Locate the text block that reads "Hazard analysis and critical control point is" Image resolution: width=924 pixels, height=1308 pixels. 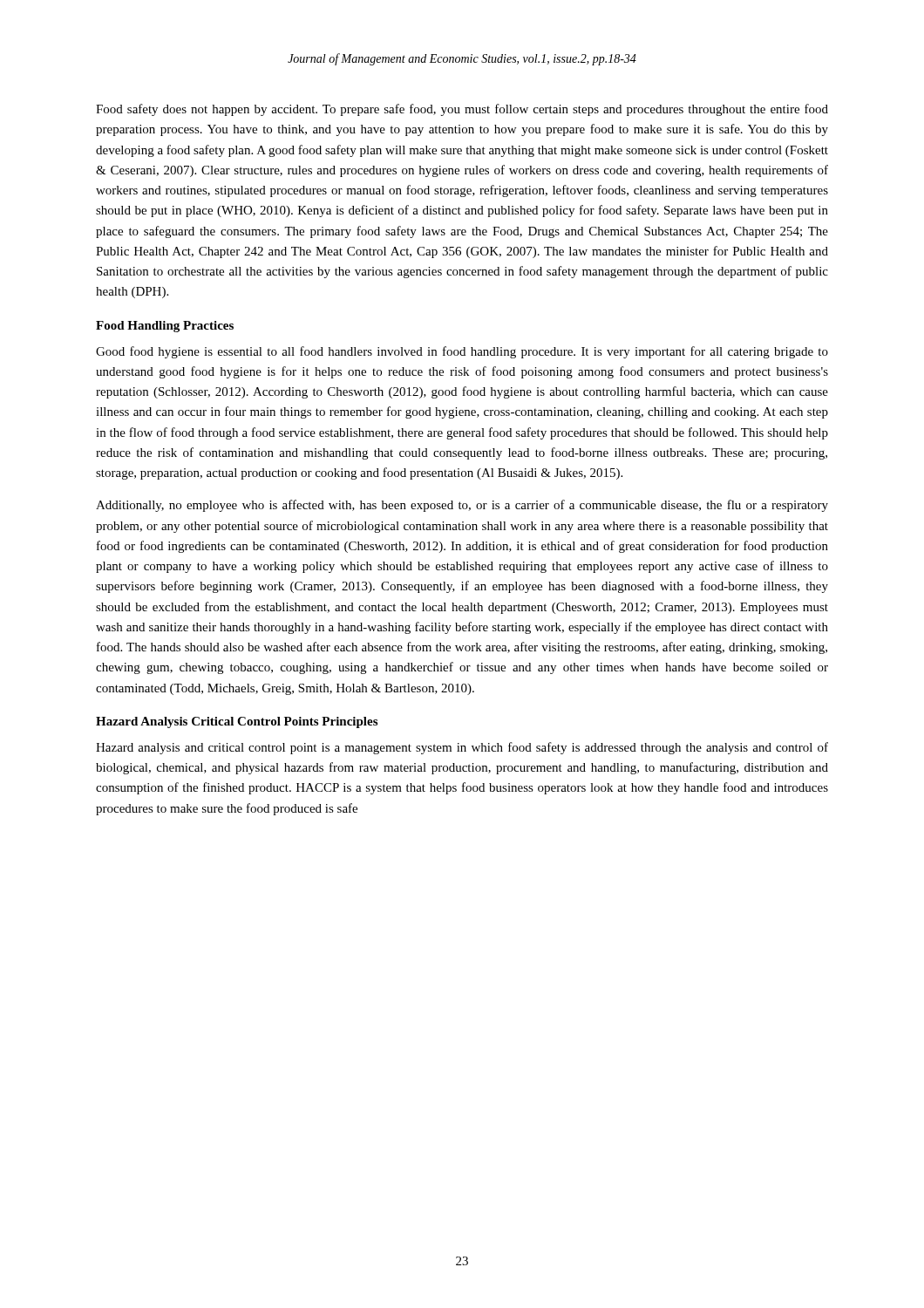tap(462, 777)
